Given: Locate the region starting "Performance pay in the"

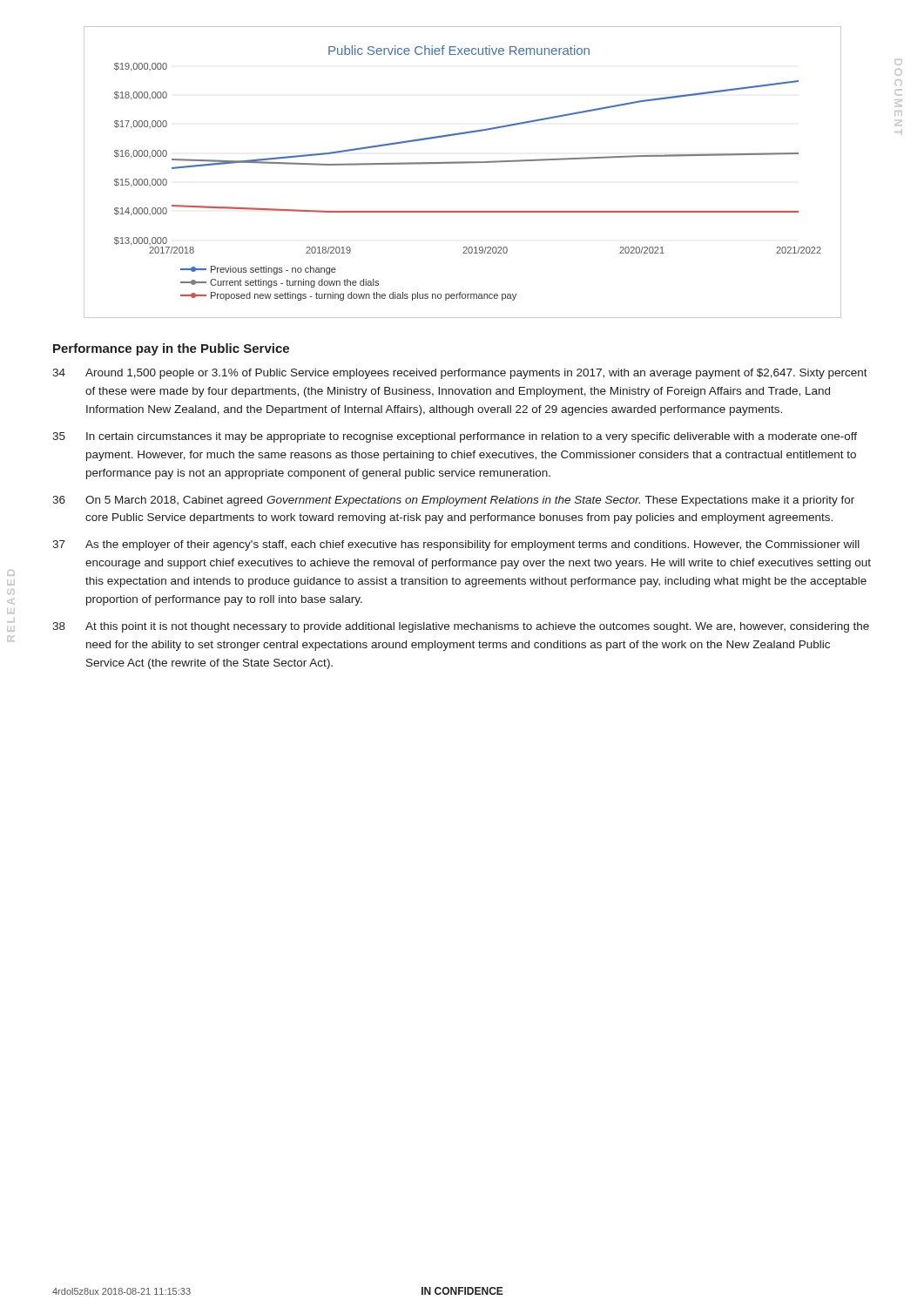Looking at the screenshot, I should (x=171, y=348).
